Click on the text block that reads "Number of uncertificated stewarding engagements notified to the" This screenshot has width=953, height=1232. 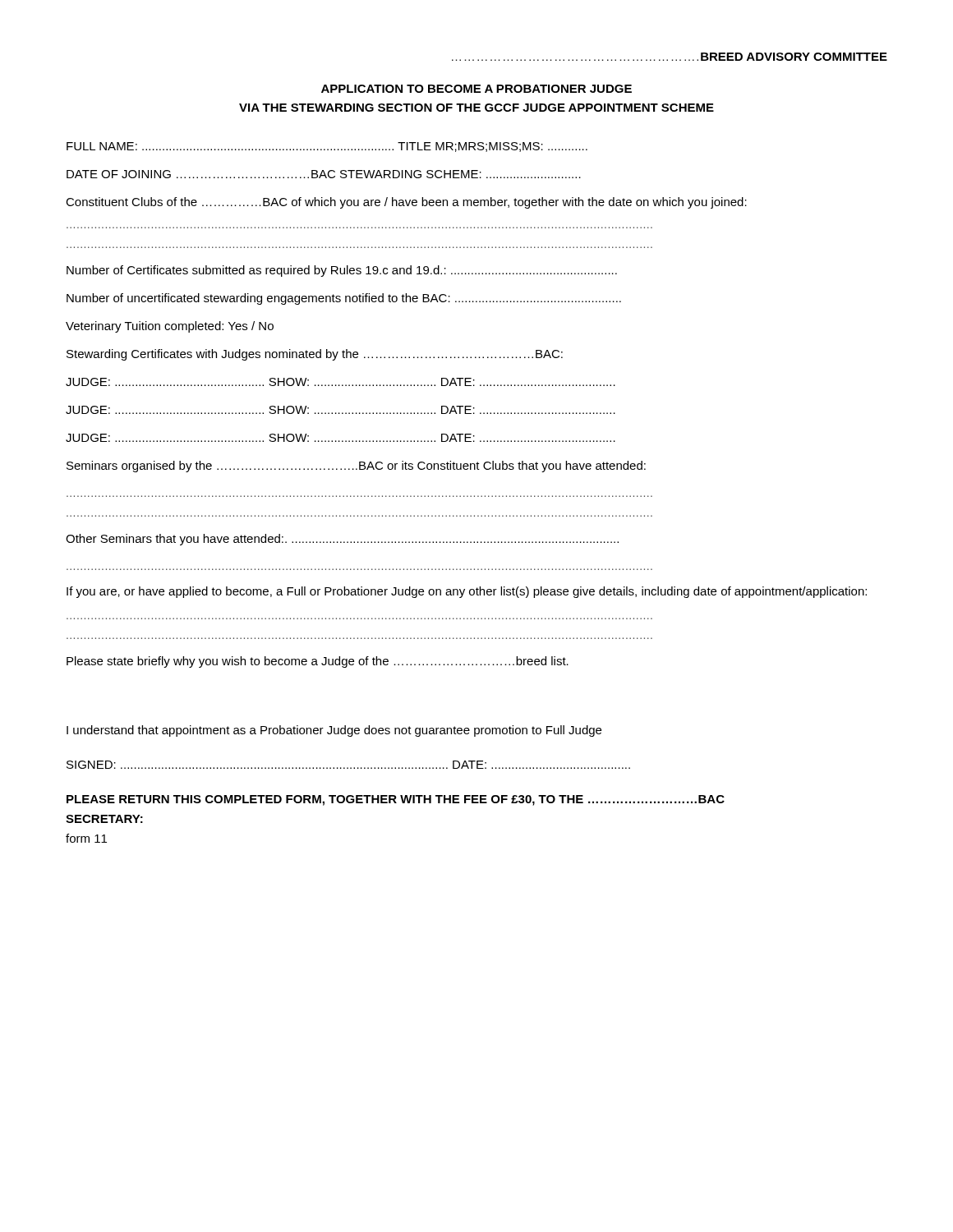click(344, 298)
